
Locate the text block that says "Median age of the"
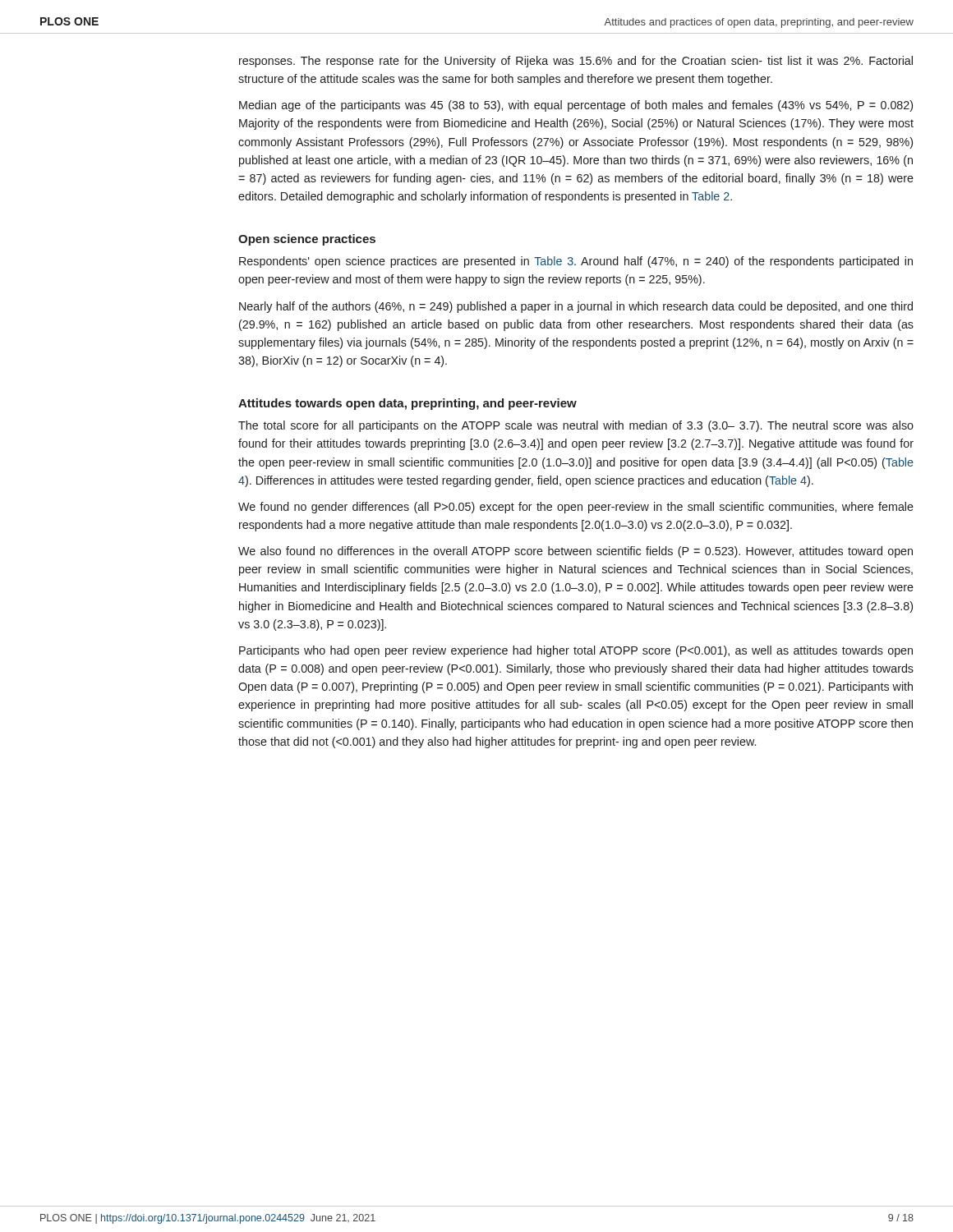coord(576,151)
